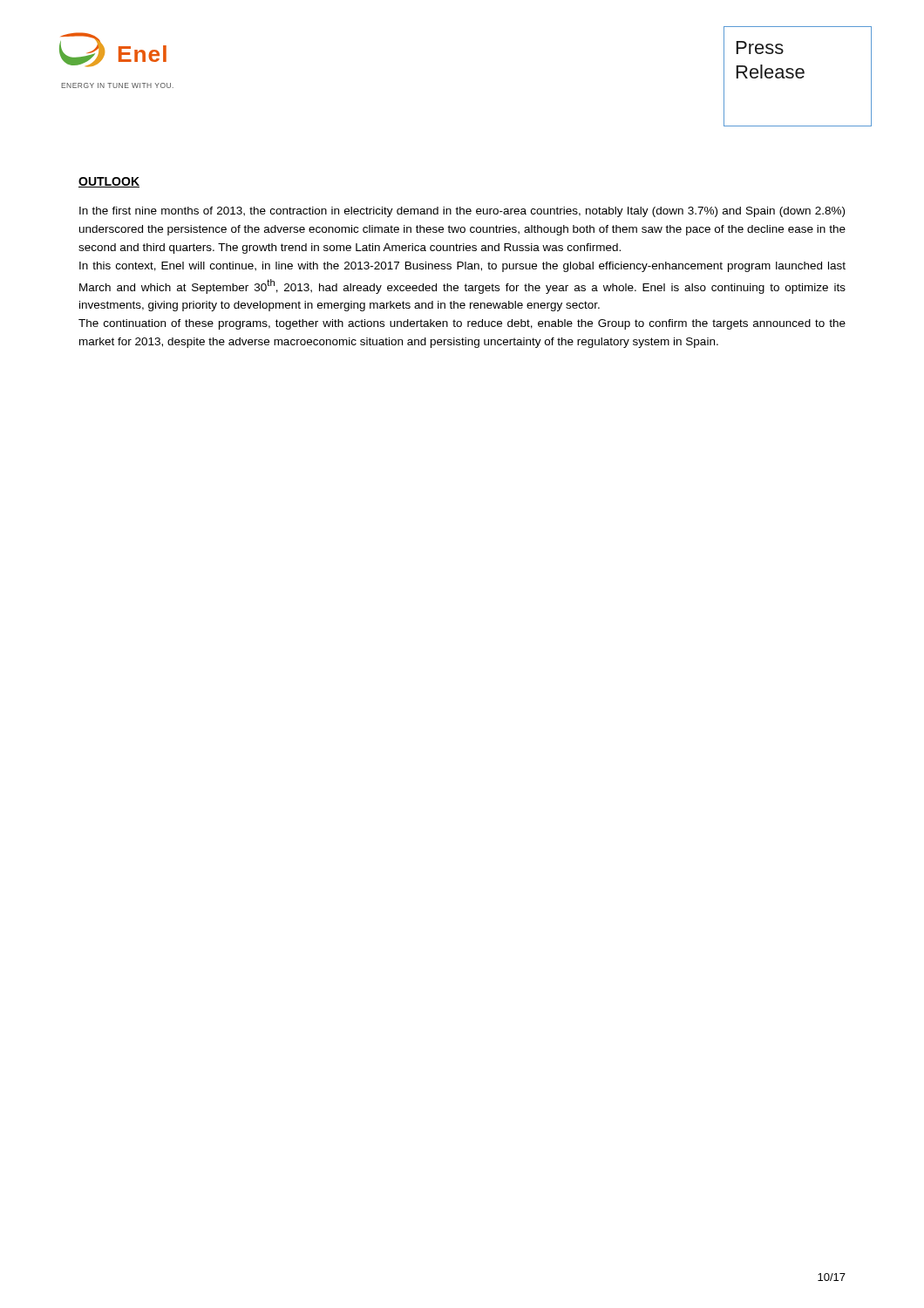Select the text block that says "In the first nine months of 2013, the"
Image resolution: width=924 pixels, height=1308 pixels.
coord(462,277)
